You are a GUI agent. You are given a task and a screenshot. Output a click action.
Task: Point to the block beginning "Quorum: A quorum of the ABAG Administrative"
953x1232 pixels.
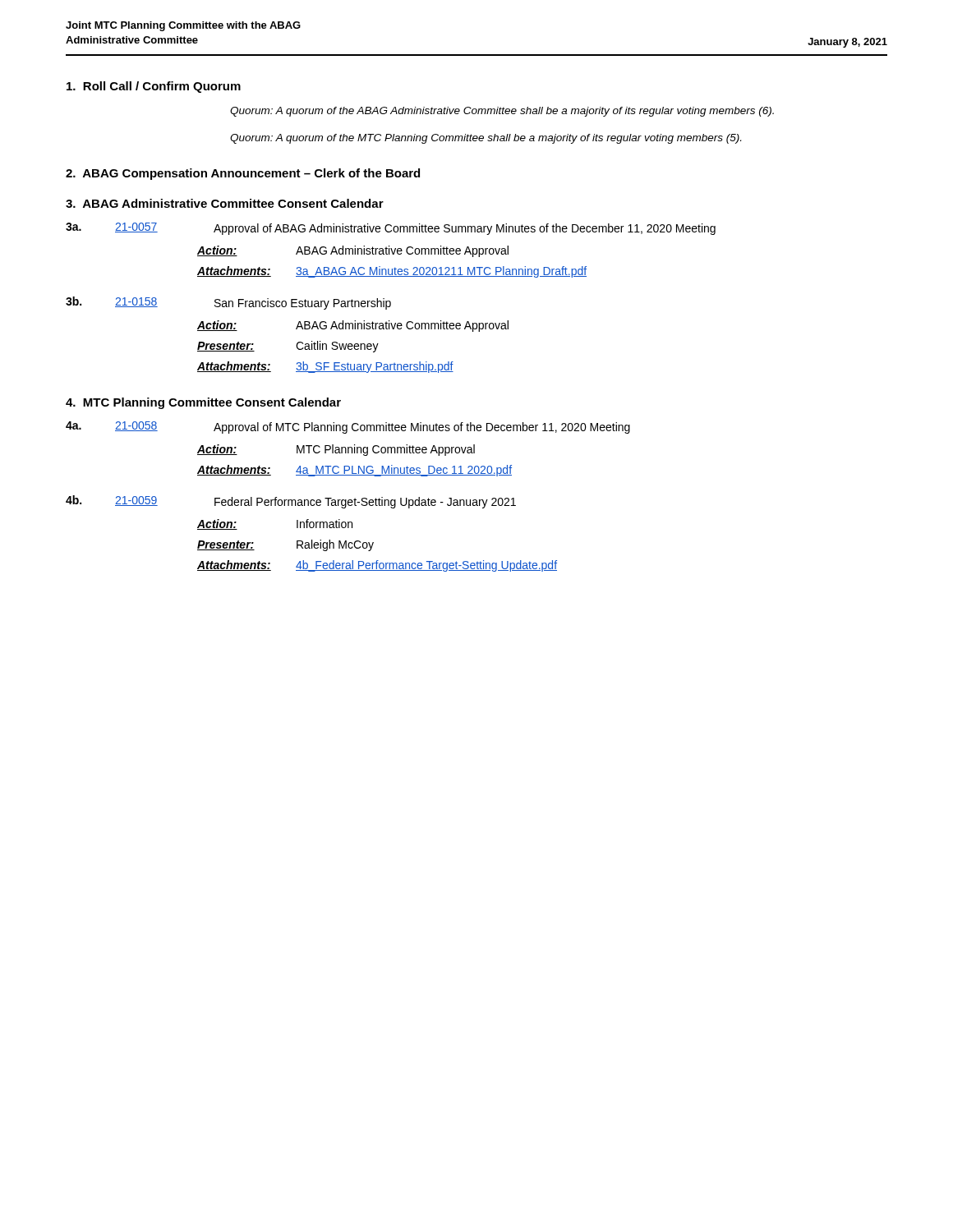[503, 111]
